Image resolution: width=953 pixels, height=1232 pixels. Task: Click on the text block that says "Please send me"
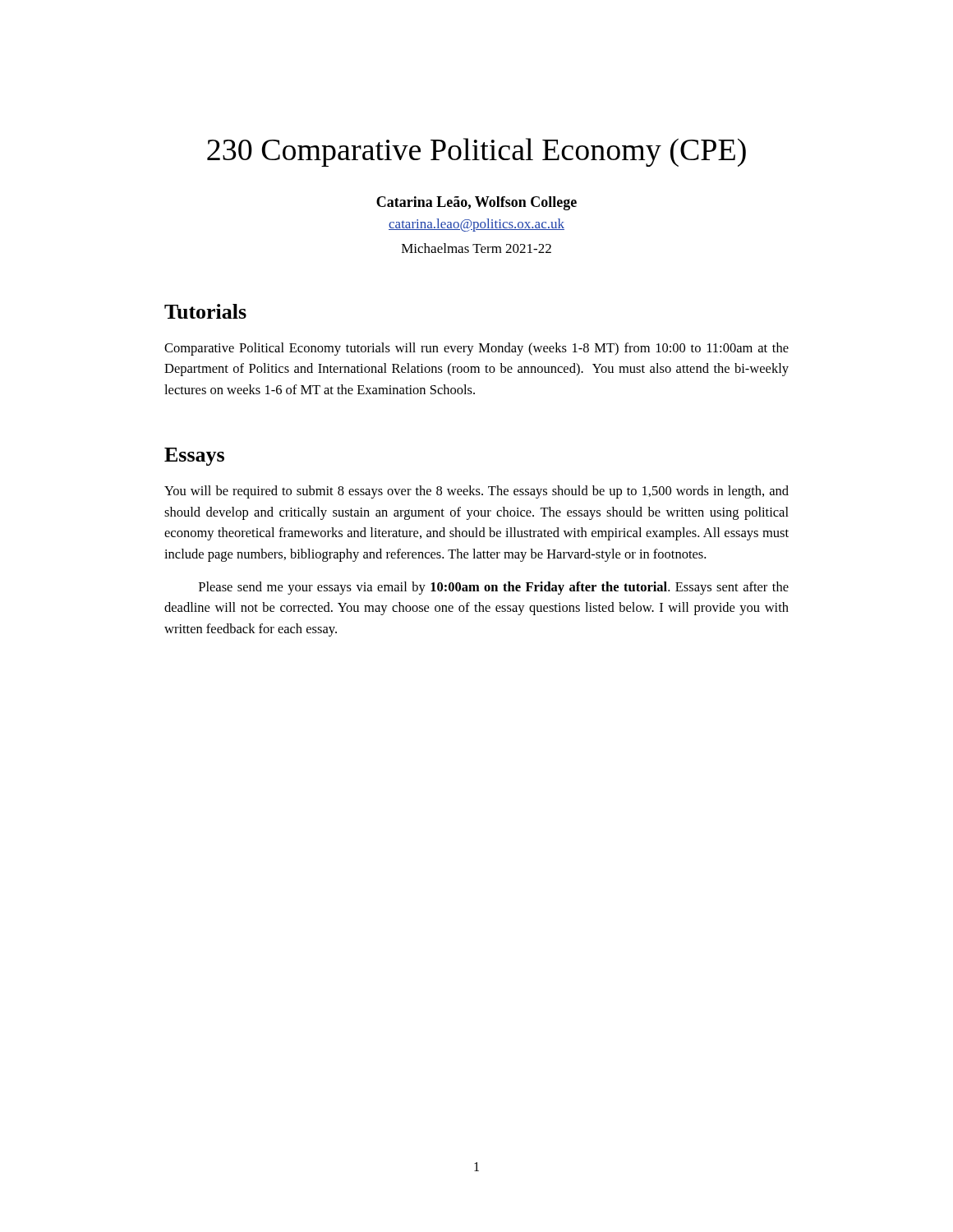click(x=476, y=607)
